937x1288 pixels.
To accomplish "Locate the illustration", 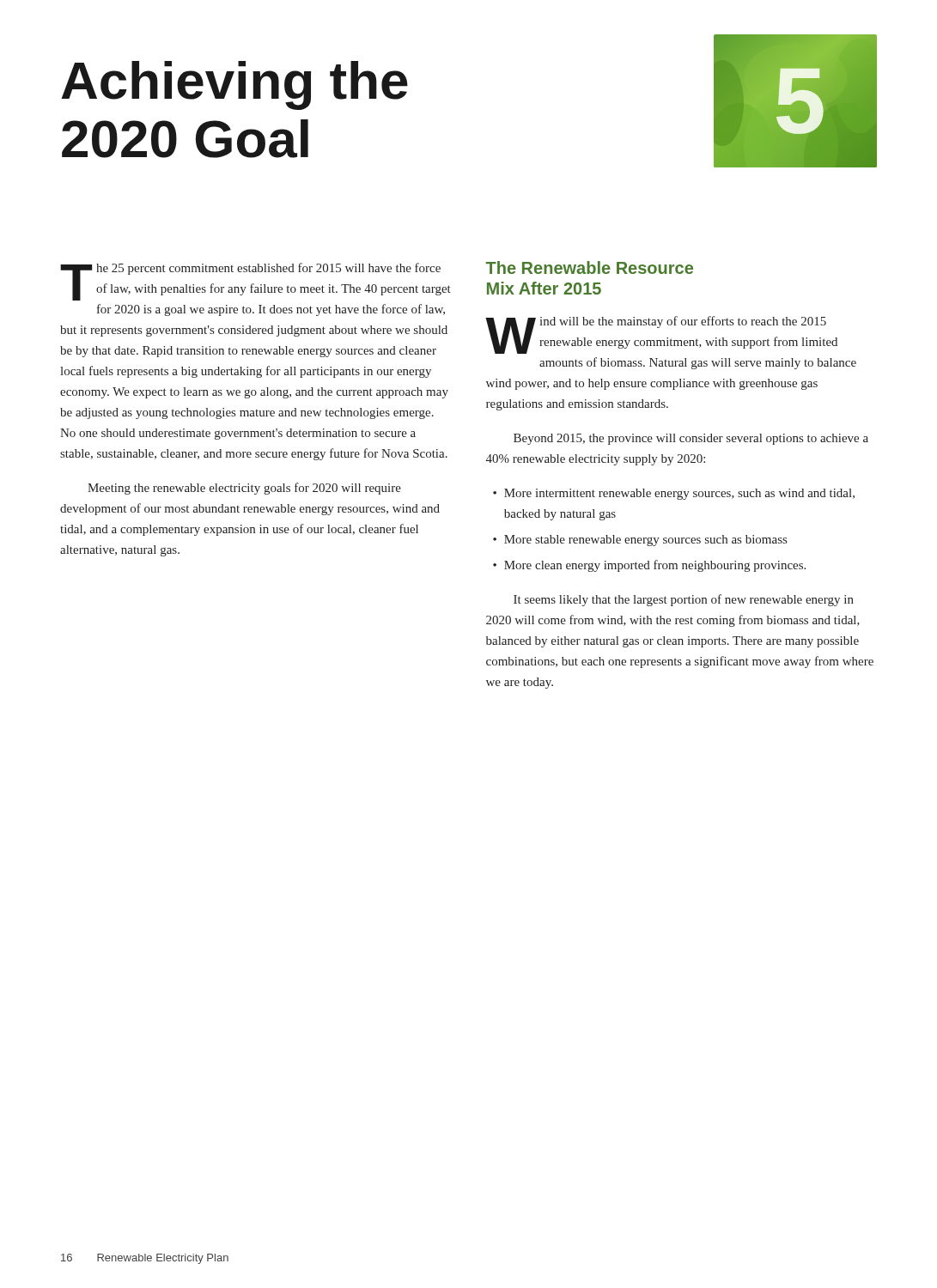I will [795, 103].
